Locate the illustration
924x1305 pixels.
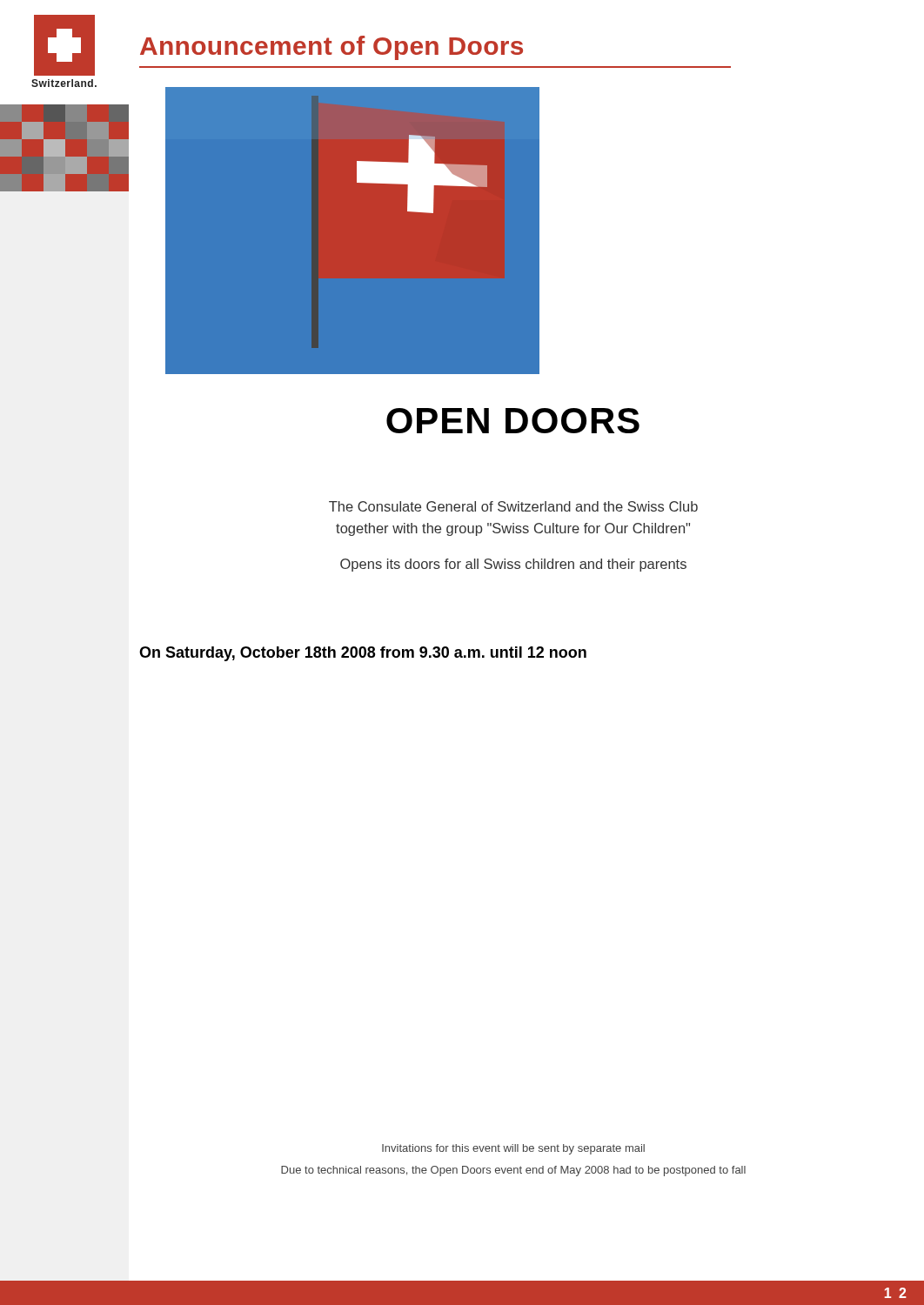tap(64, 148)
